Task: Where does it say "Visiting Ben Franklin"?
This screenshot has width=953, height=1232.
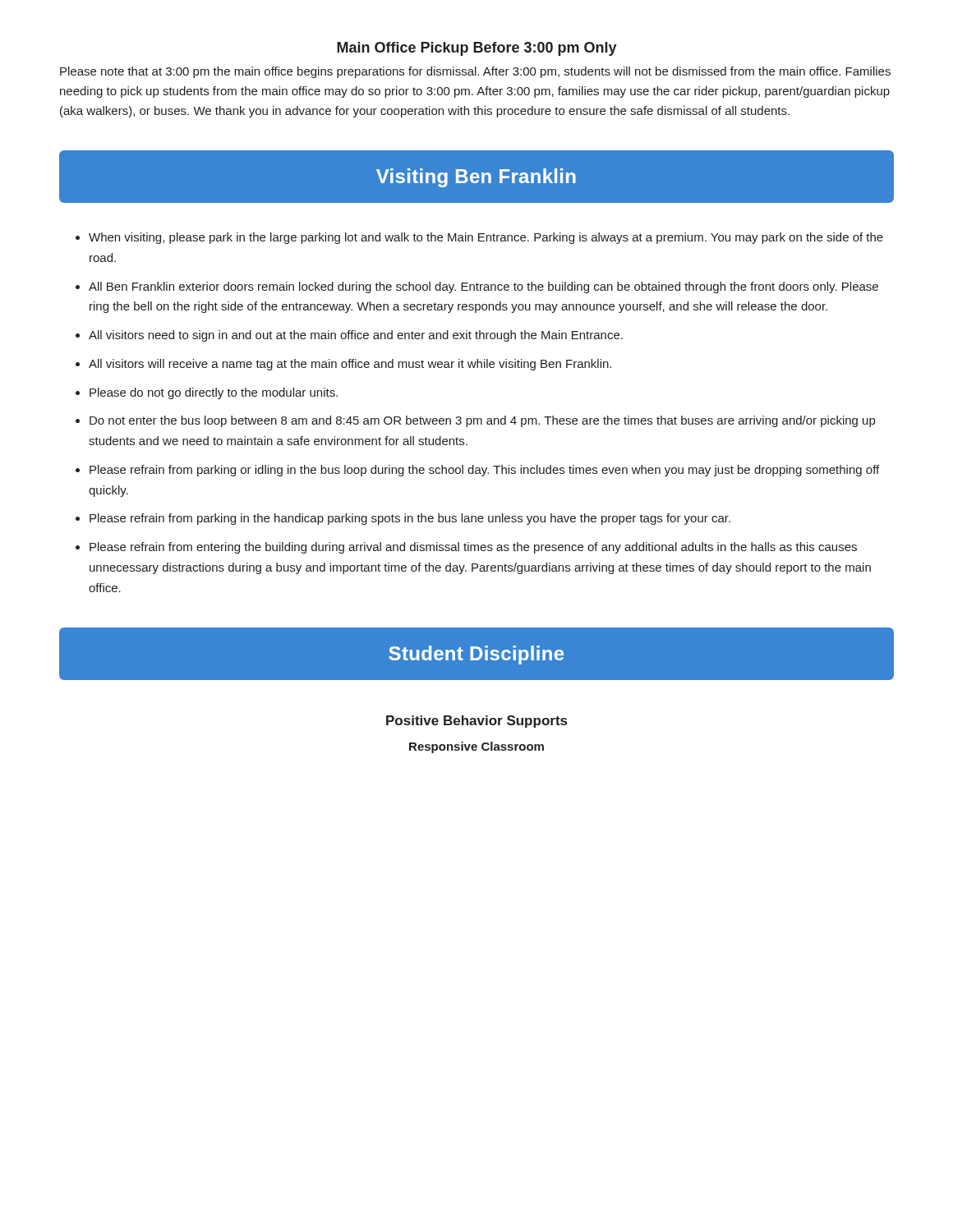Action: (x=476, y=177)
